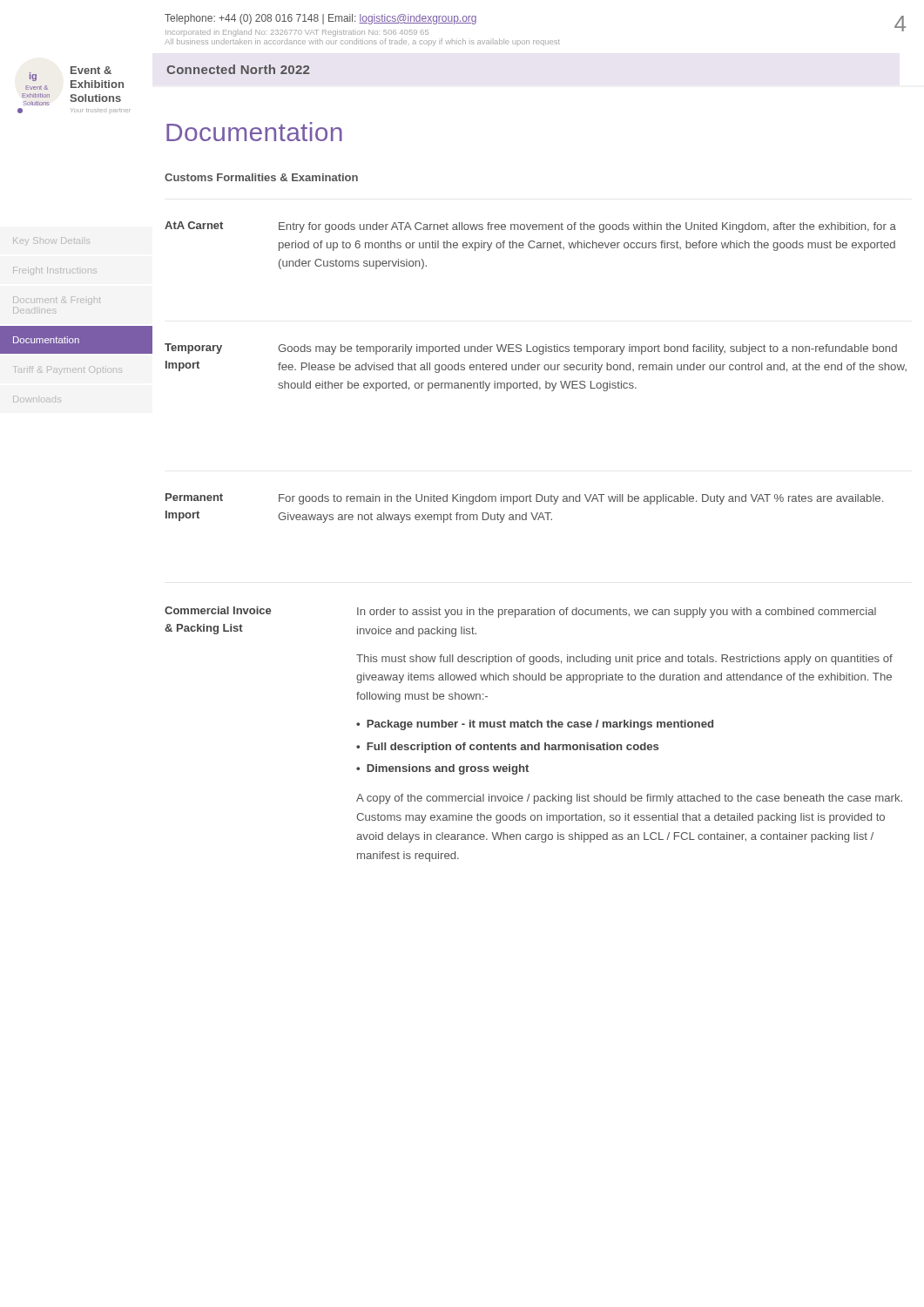Navigate to the region starting "Tariff & Payment Options"
This screenshot has width=924, height=1307.
point(67,369)
